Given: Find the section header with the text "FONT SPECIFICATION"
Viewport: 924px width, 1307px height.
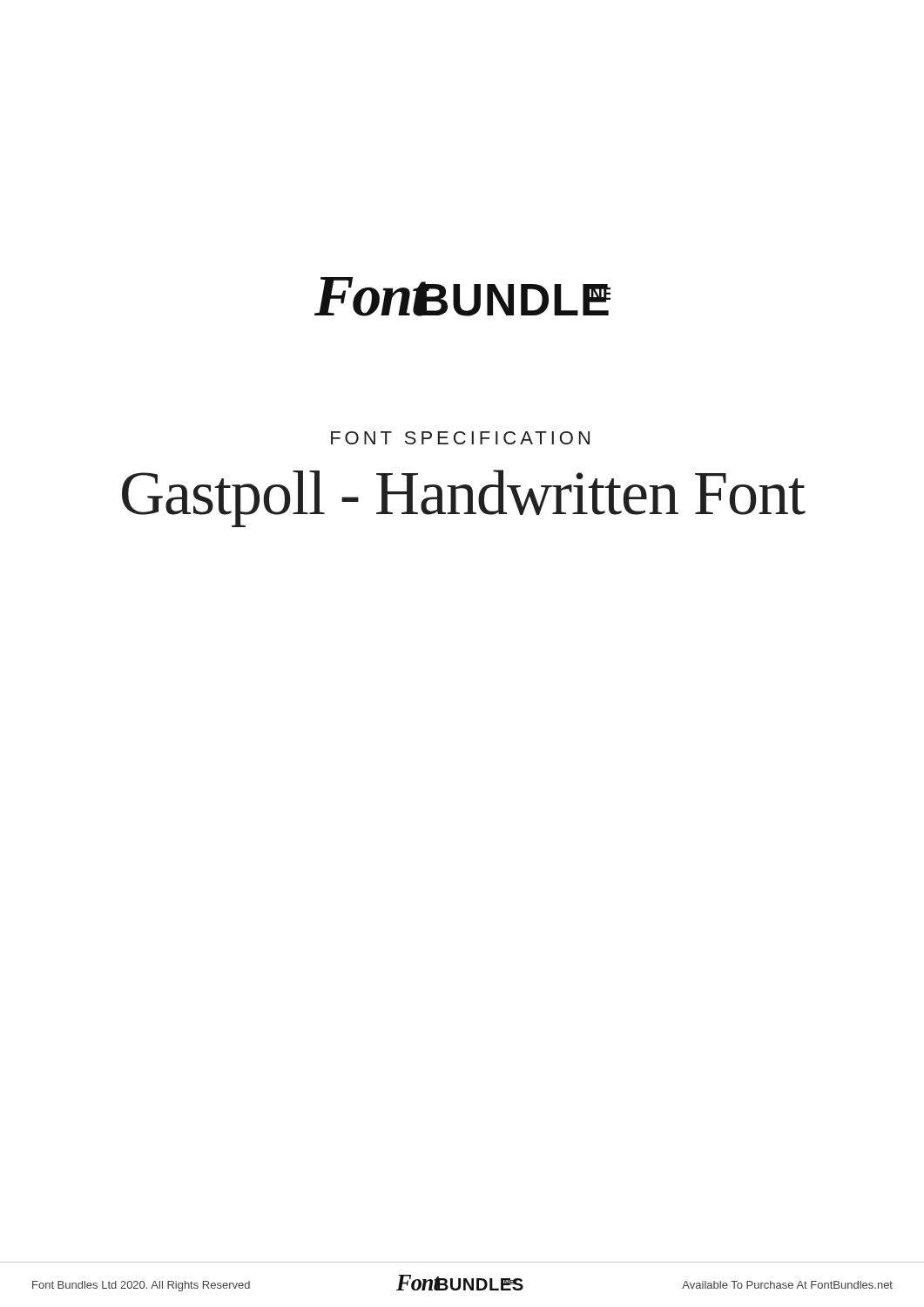Looking at the screenshot, I should point(462,438).
